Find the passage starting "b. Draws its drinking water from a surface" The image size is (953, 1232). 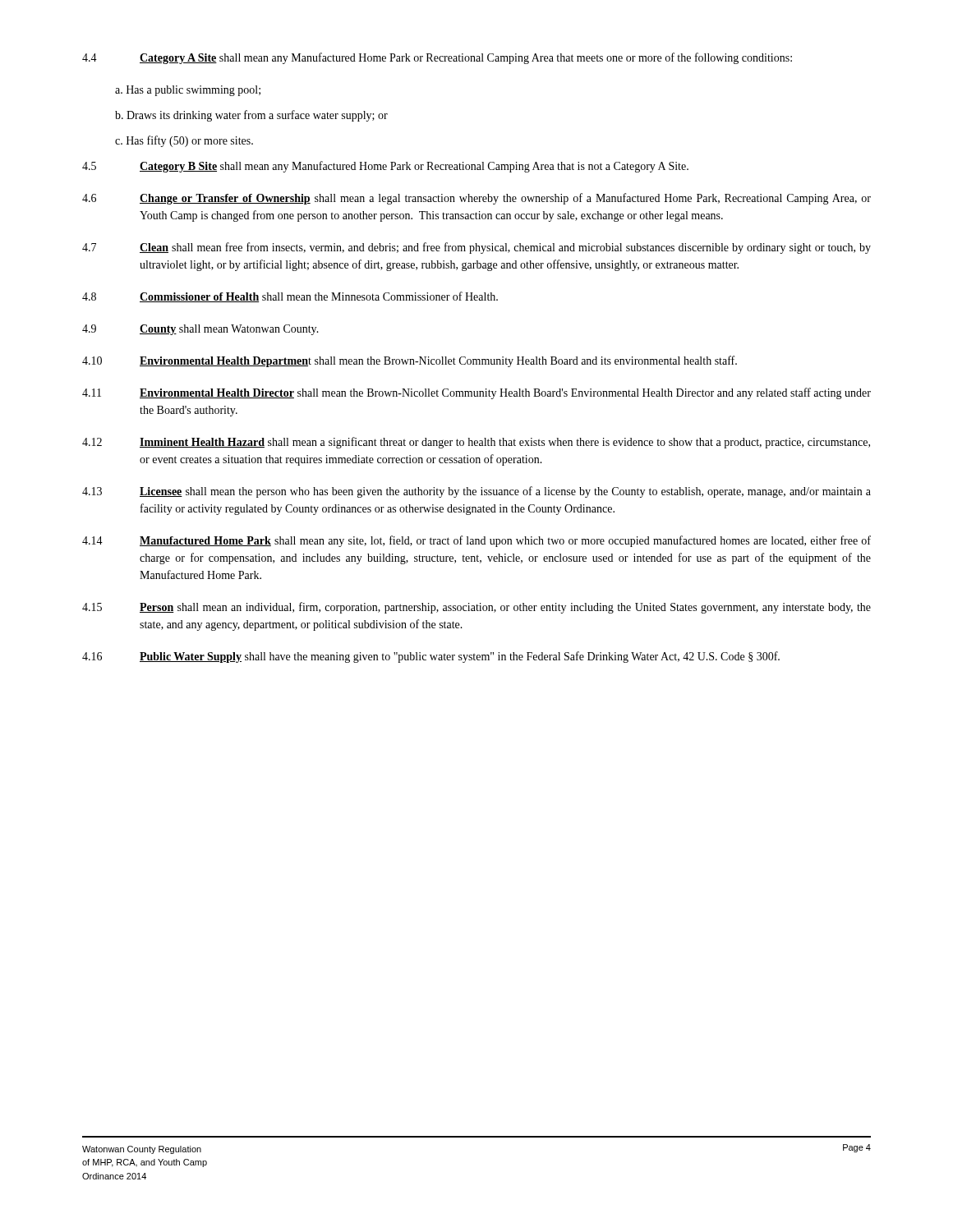[251, 115]
